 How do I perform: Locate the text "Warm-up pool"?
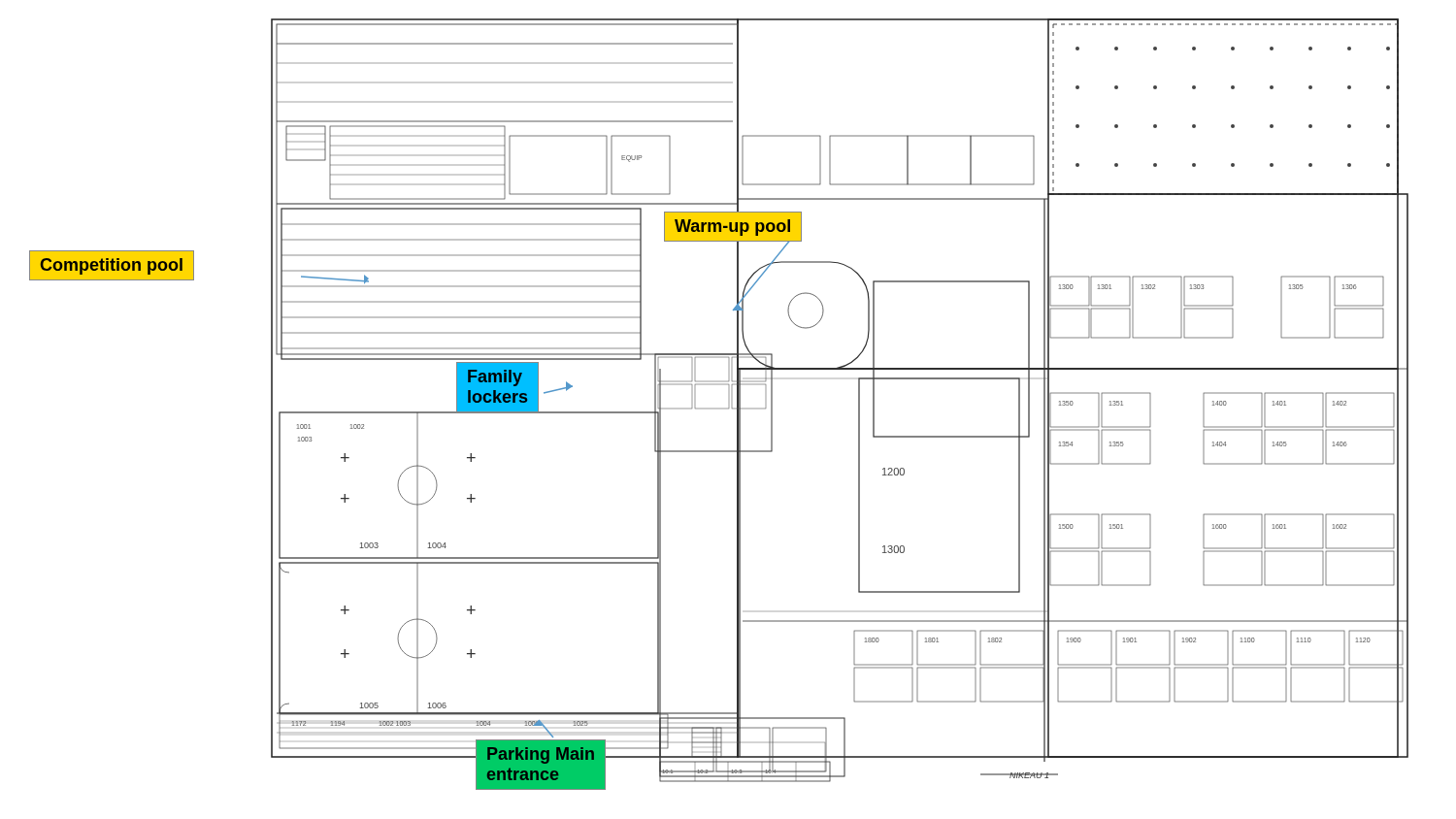(x=733, y=226)
